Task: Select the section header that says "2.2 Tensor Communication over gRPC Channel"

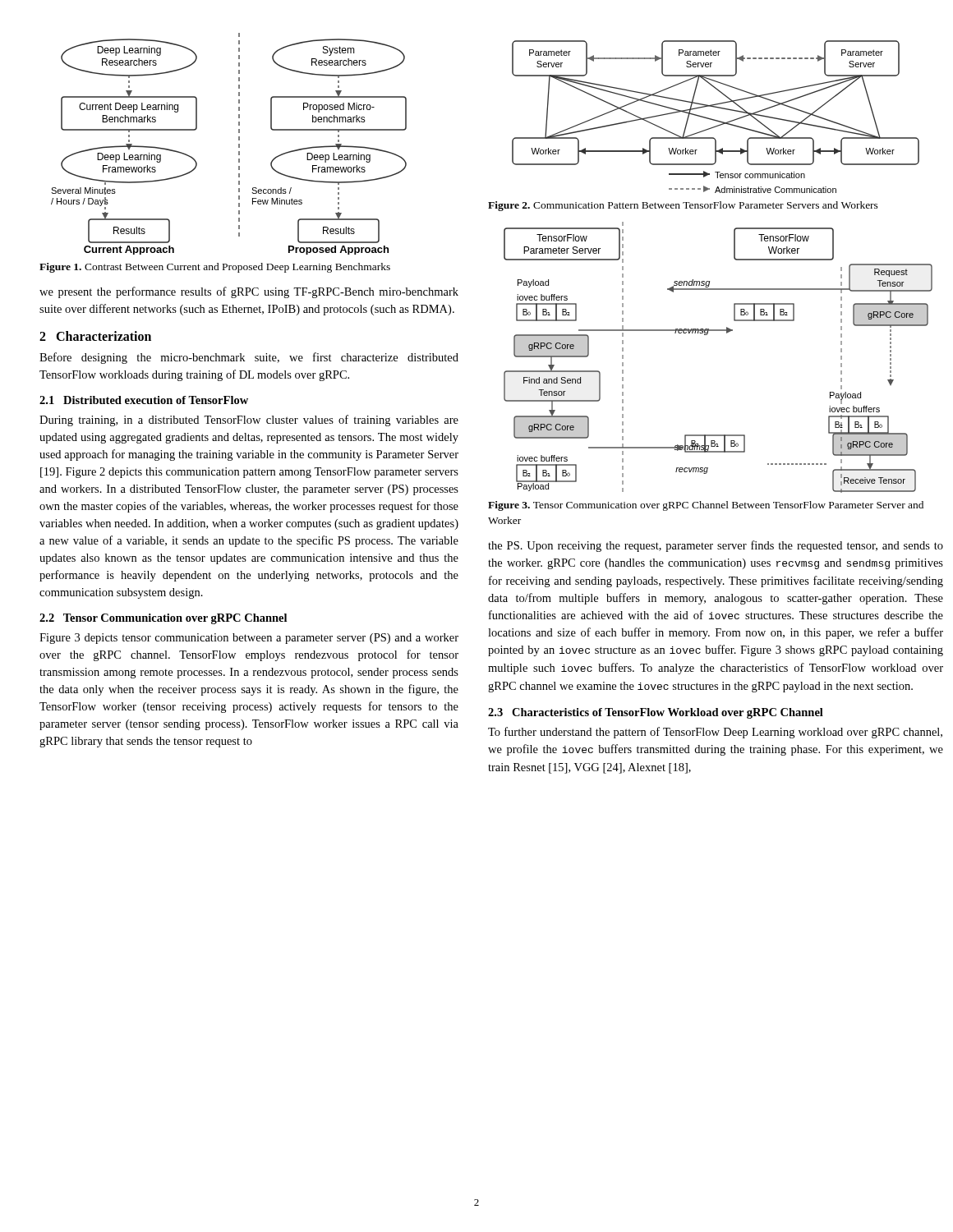Action: coord(163,618)
